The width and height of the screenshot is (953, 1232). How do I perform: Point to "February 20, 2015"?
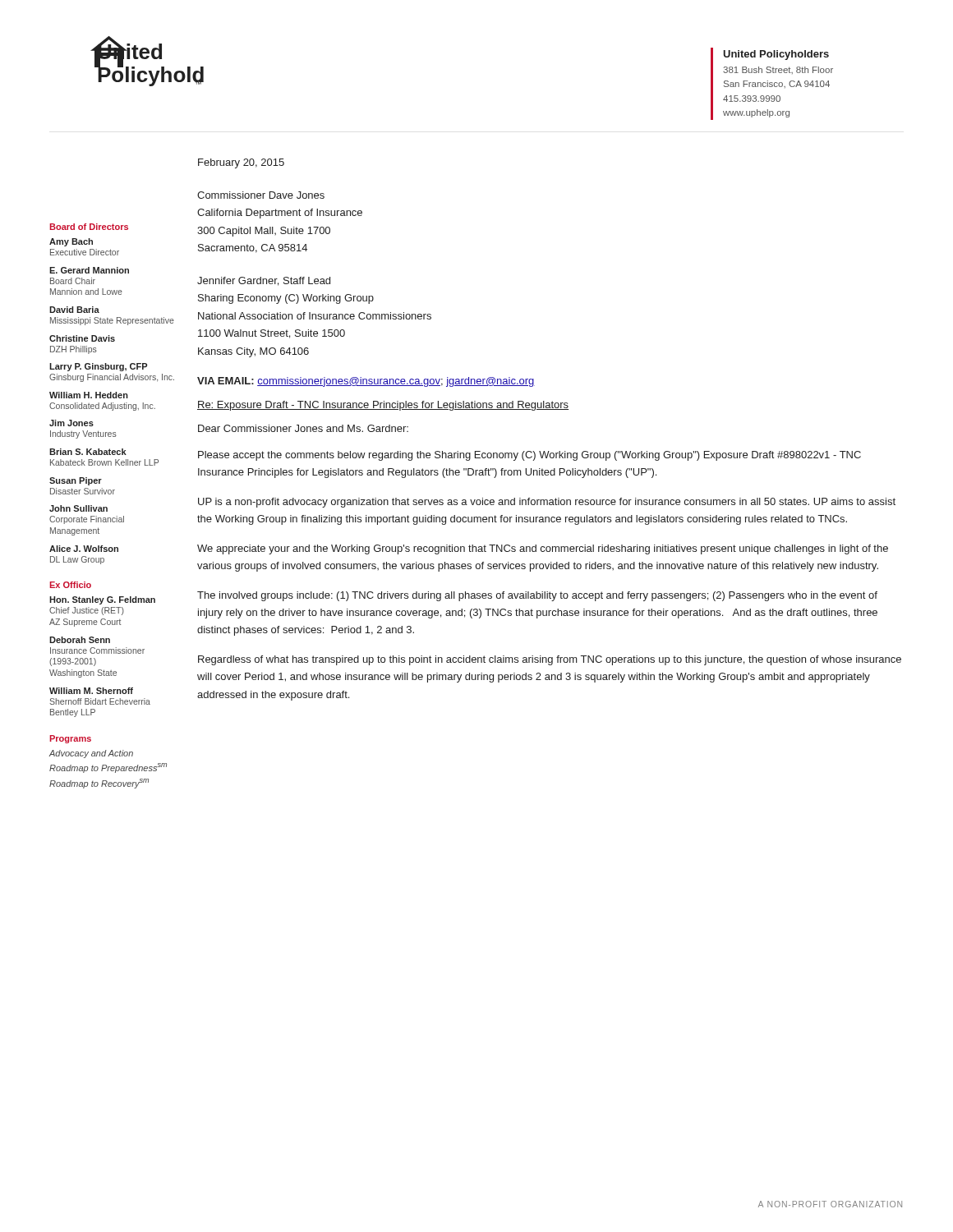click(x=241, y=162)
